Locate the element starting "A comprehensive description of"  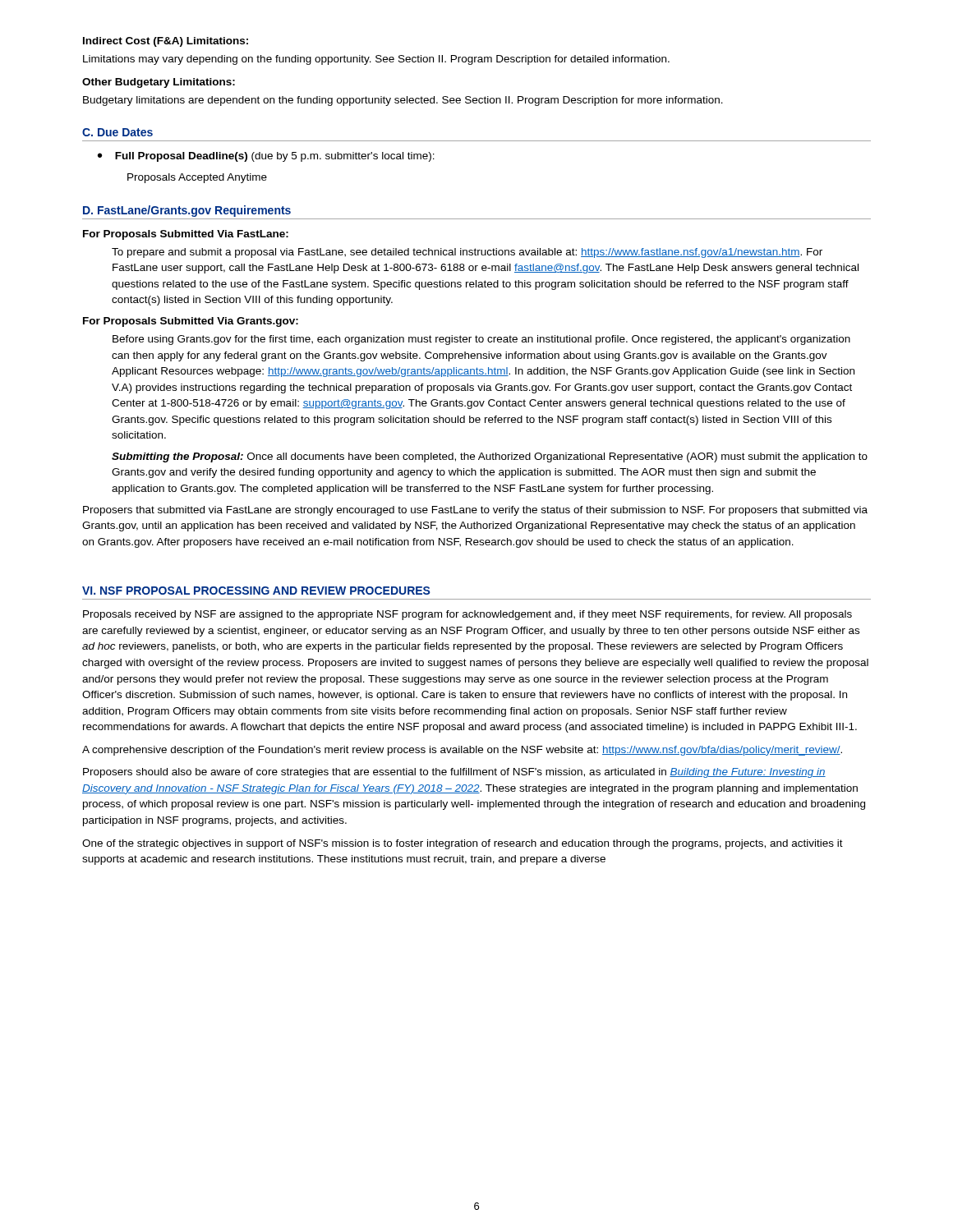tap(476, 749)
